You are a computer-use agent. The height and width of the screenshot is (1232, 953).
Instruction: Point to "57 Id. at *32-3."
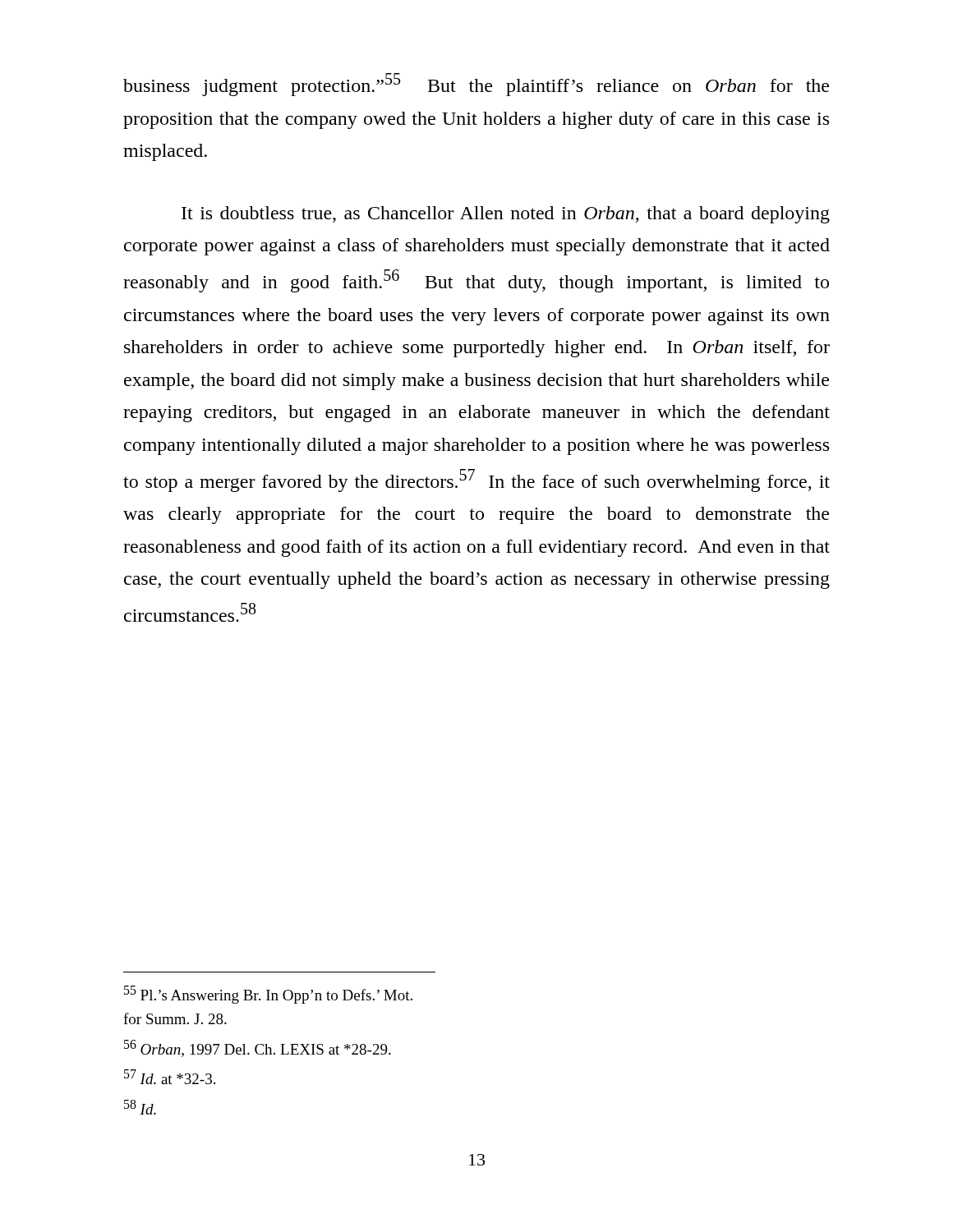[170, 1078]
